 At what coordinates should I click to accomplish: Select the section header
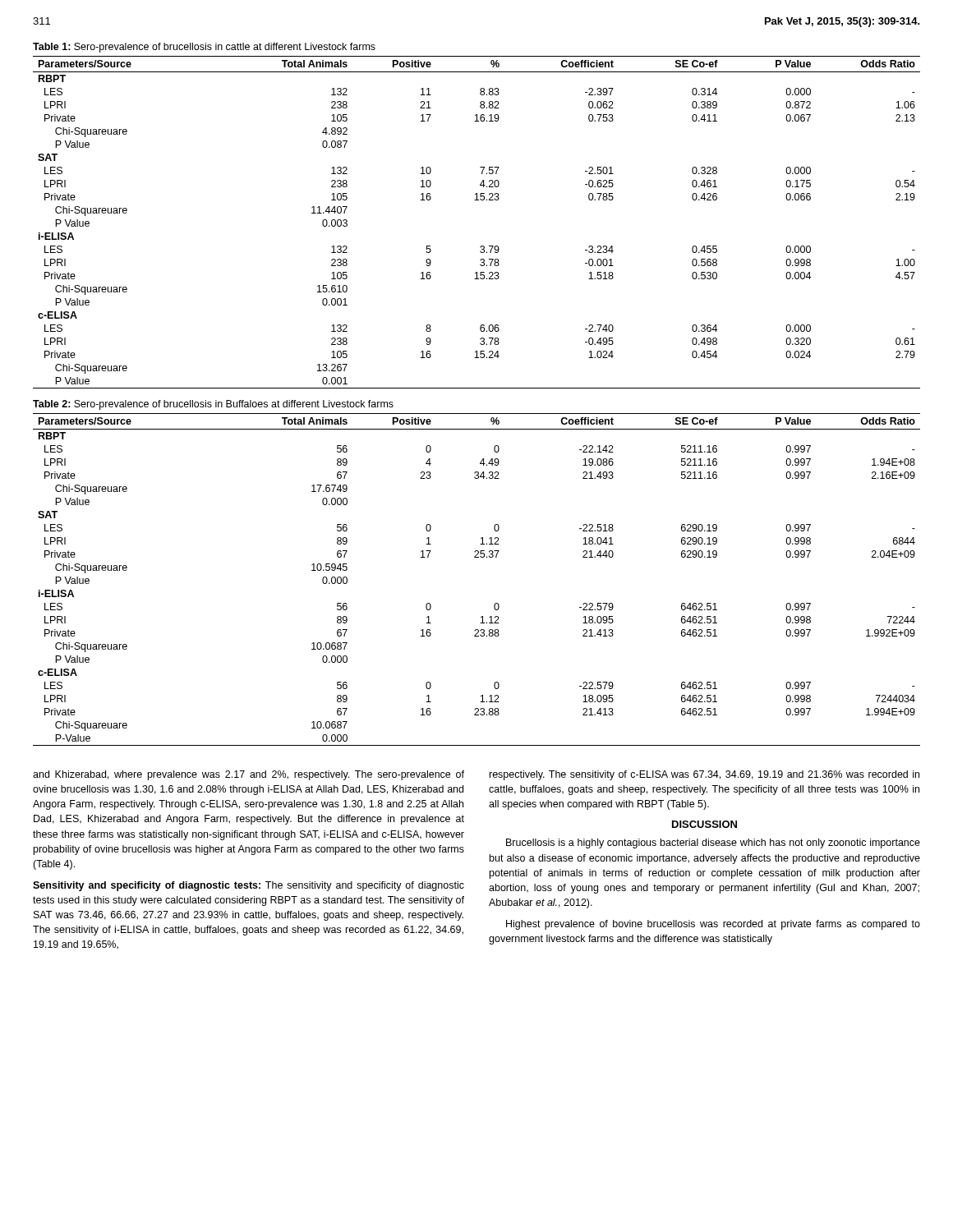pos(705,824)
